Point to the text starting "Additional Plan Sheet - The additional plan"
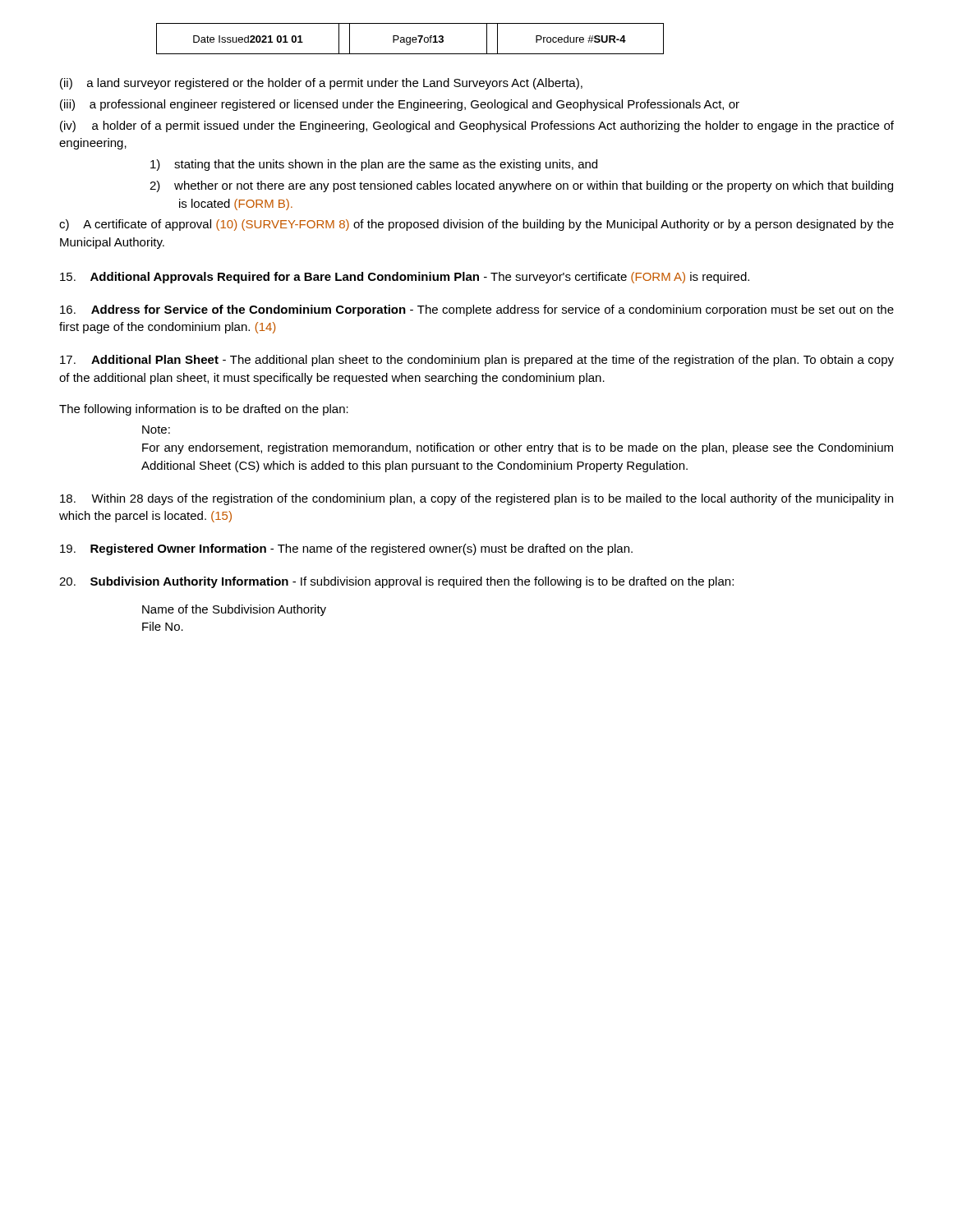953x1232 pixels. [476, 368]
